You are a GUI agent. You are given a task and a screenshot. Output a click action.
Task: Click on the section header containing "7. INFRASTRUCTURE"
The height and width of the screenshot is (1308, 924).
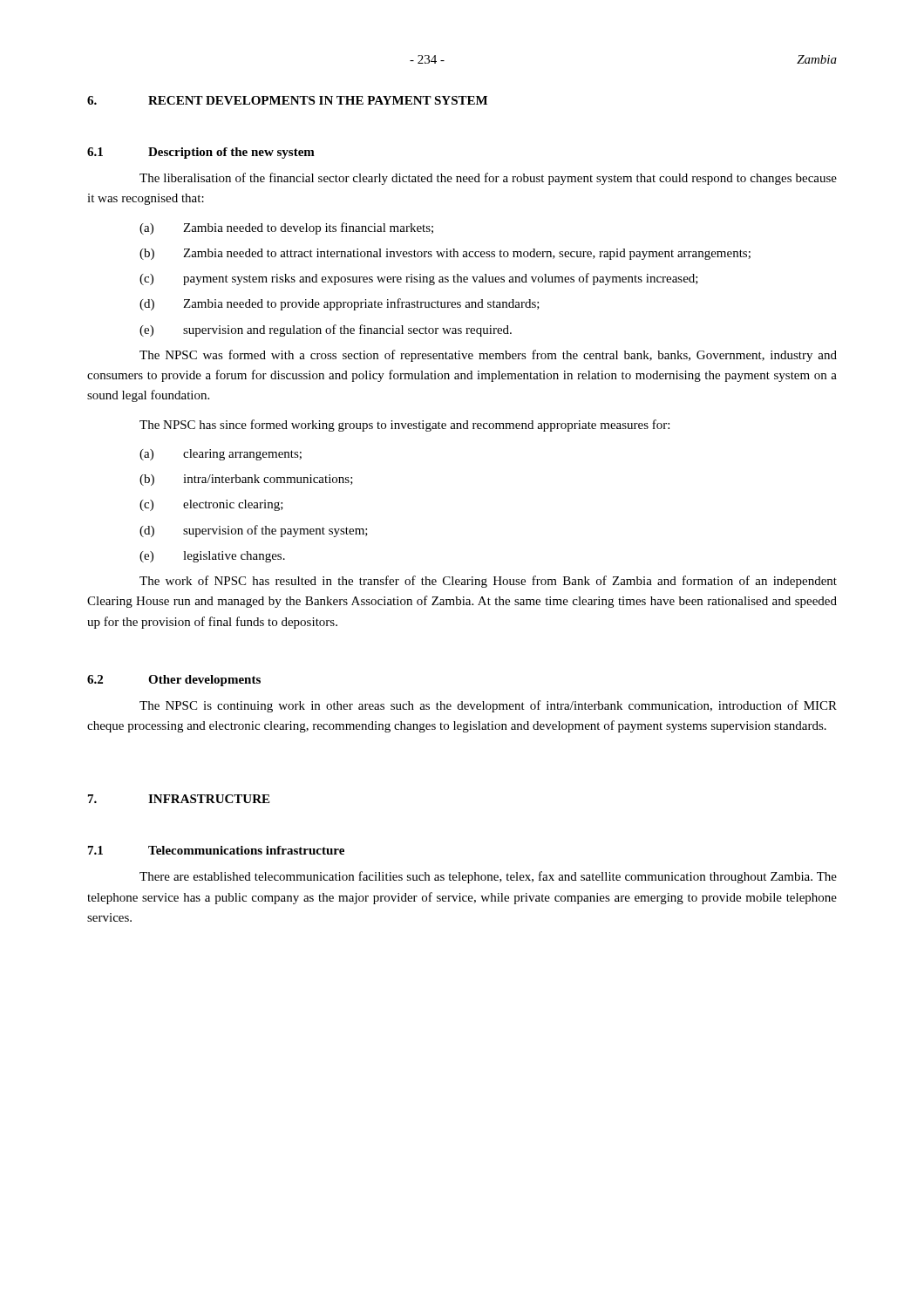point(179,799)
